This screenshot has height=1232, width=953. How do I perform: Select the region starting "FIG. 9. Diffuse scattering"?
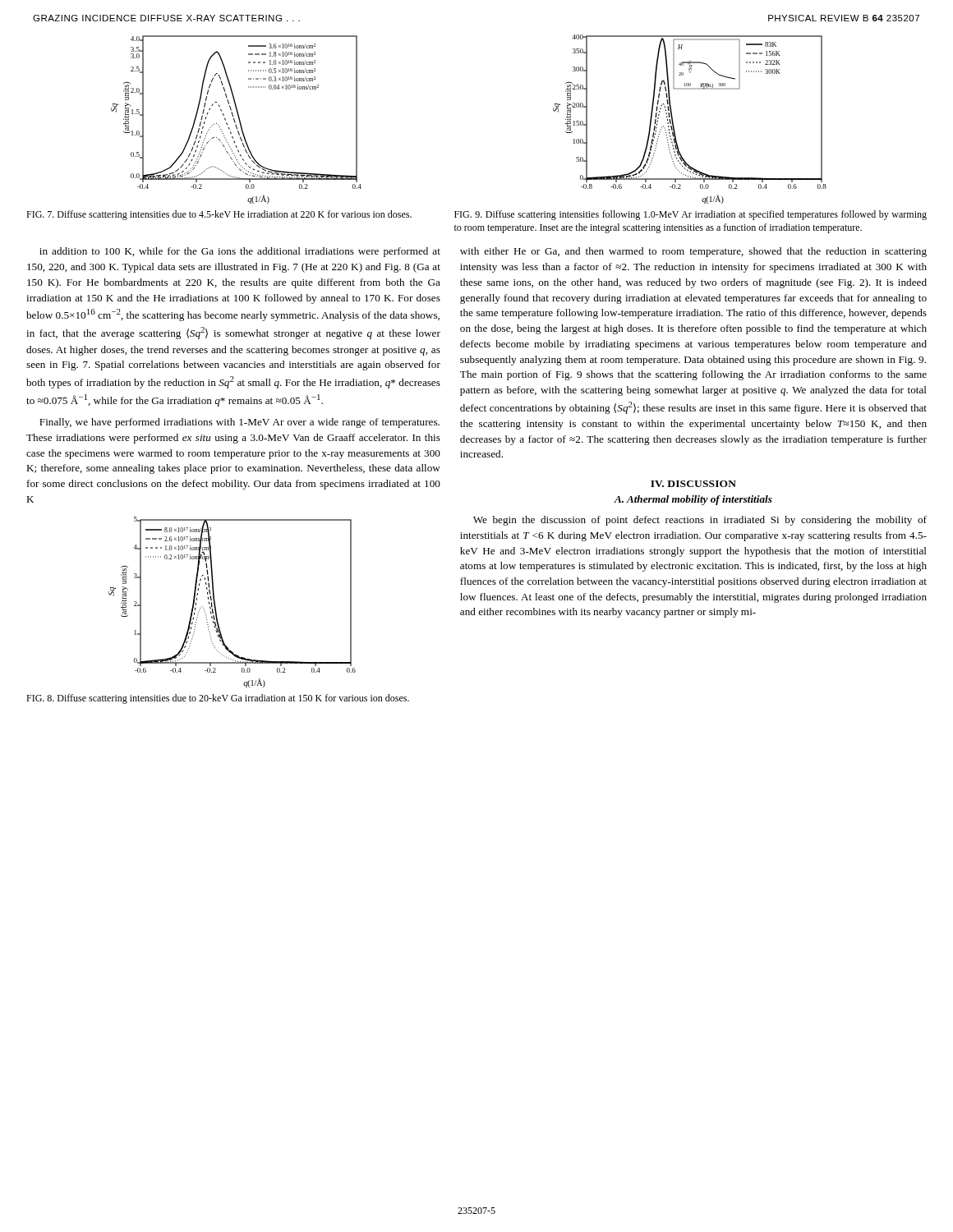(x=690, y=221)
